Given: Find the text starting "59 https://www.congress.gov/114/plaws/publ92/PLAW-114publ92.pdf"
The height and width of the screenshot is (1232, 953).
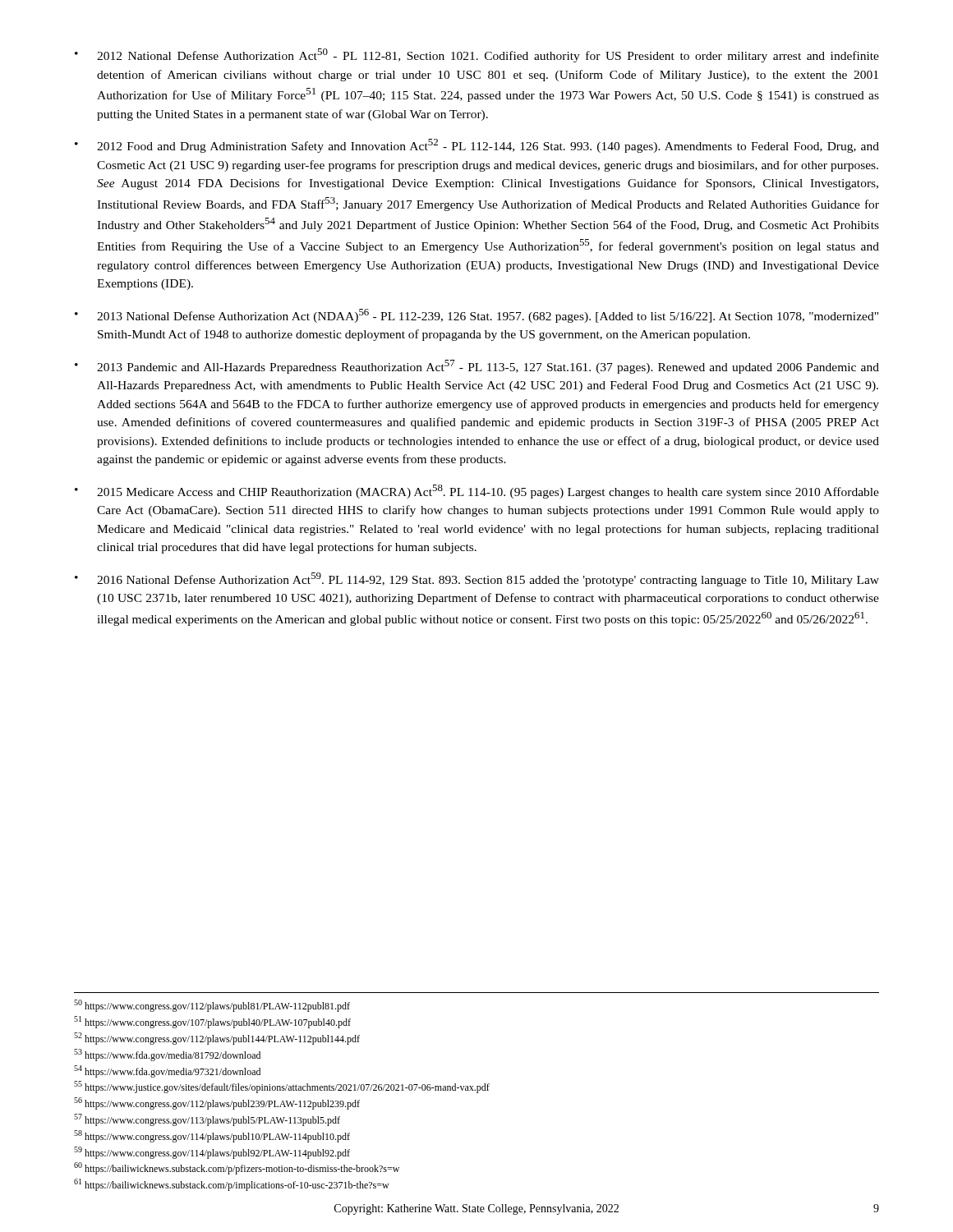Looking at the screenshot, I should coord(212,1152).
